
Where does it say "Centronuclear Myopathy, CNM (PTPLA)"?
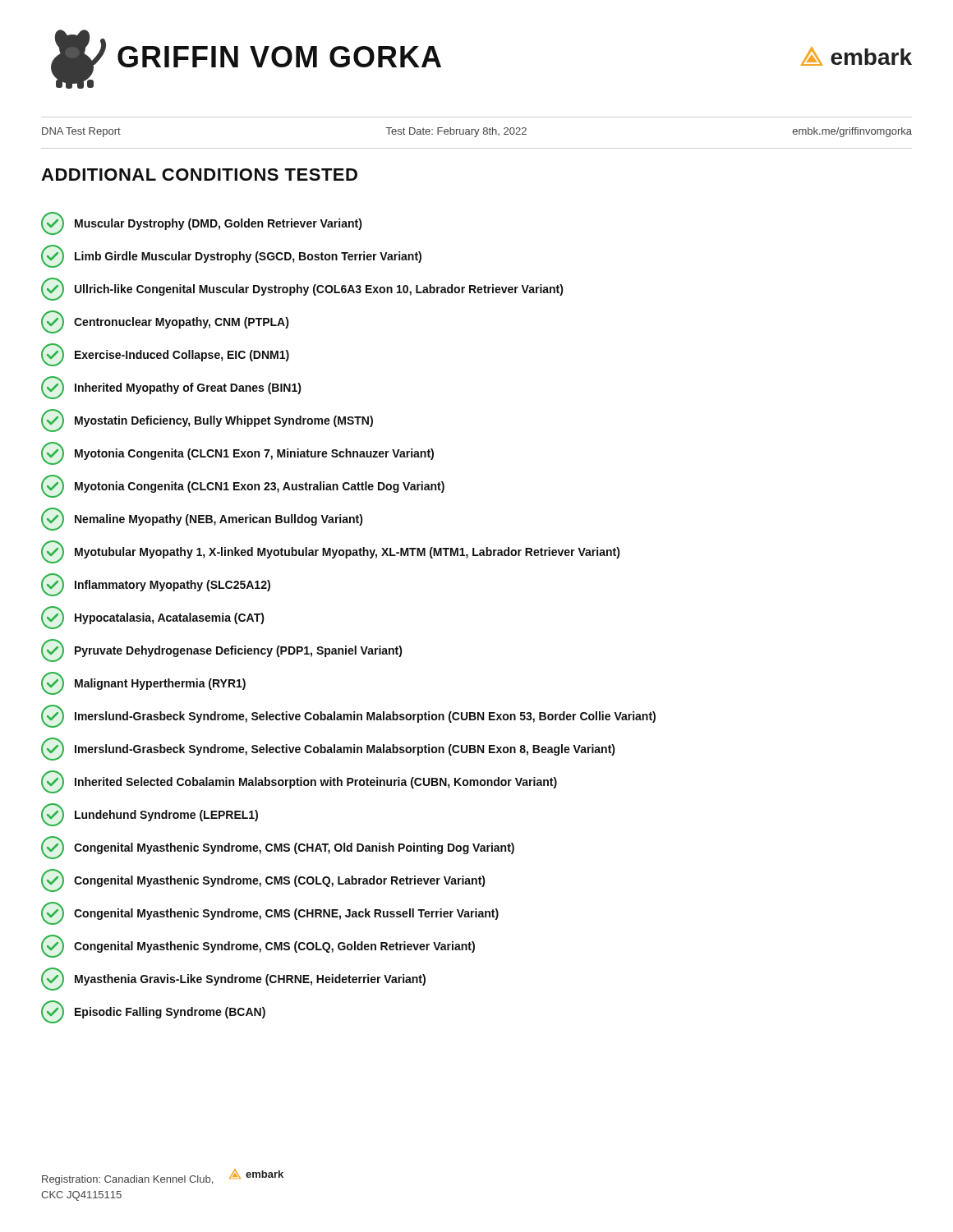pyautogui.click(x=165, y=322)
